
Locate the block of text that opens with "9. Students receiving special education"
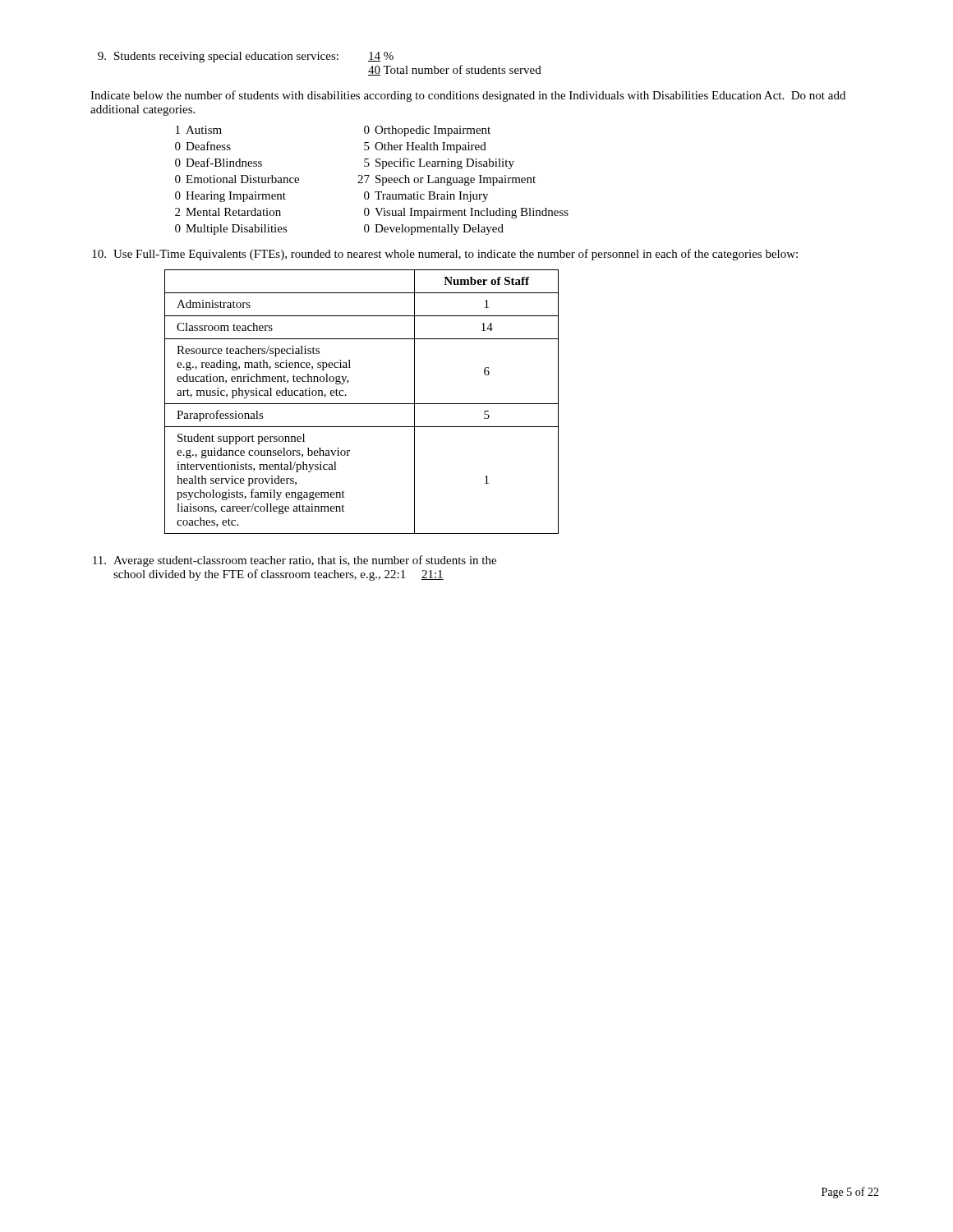click(303, 63)
